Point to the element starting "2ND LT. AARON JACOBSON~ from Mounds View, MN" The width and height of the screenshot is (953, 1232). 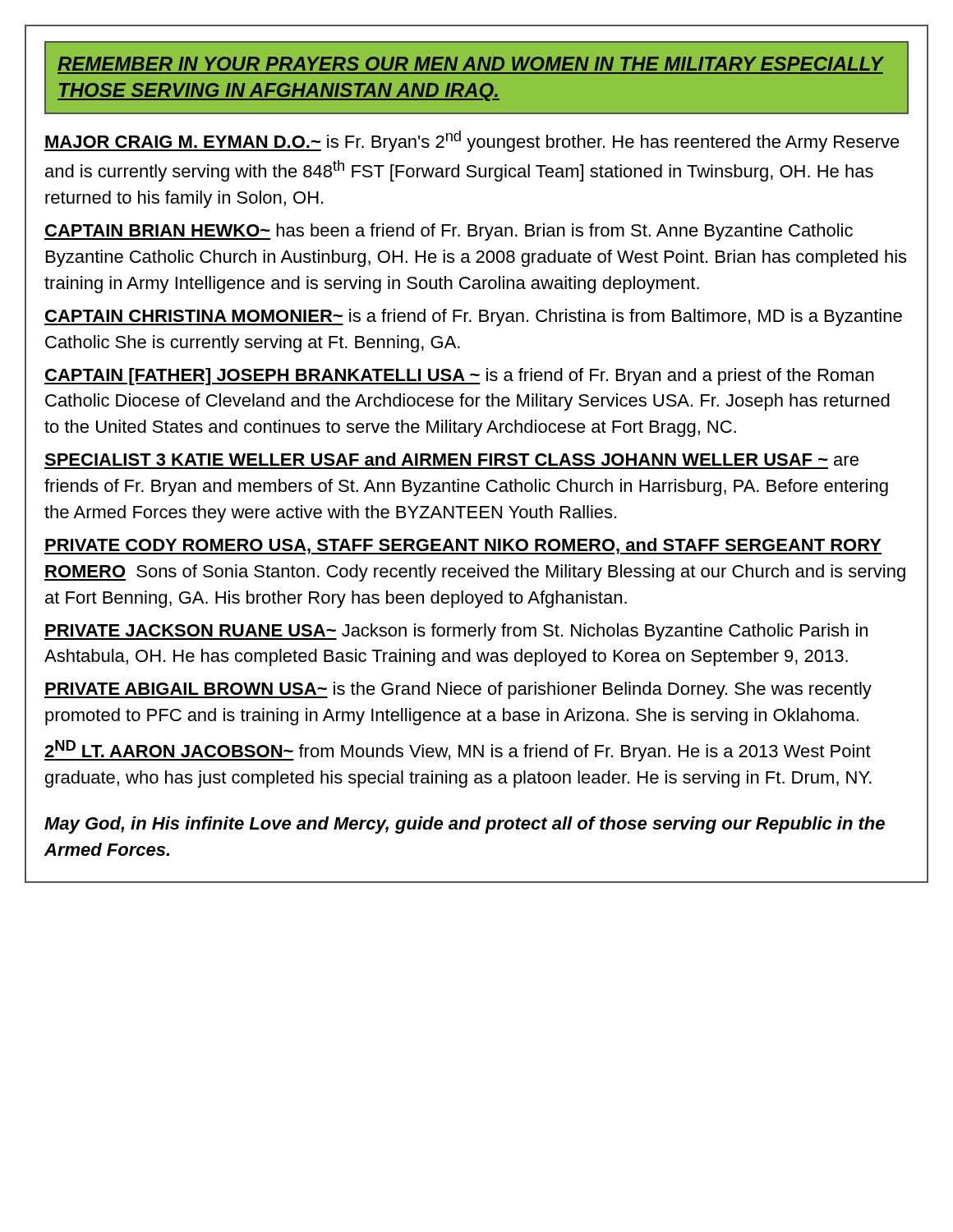click(459, 762)
